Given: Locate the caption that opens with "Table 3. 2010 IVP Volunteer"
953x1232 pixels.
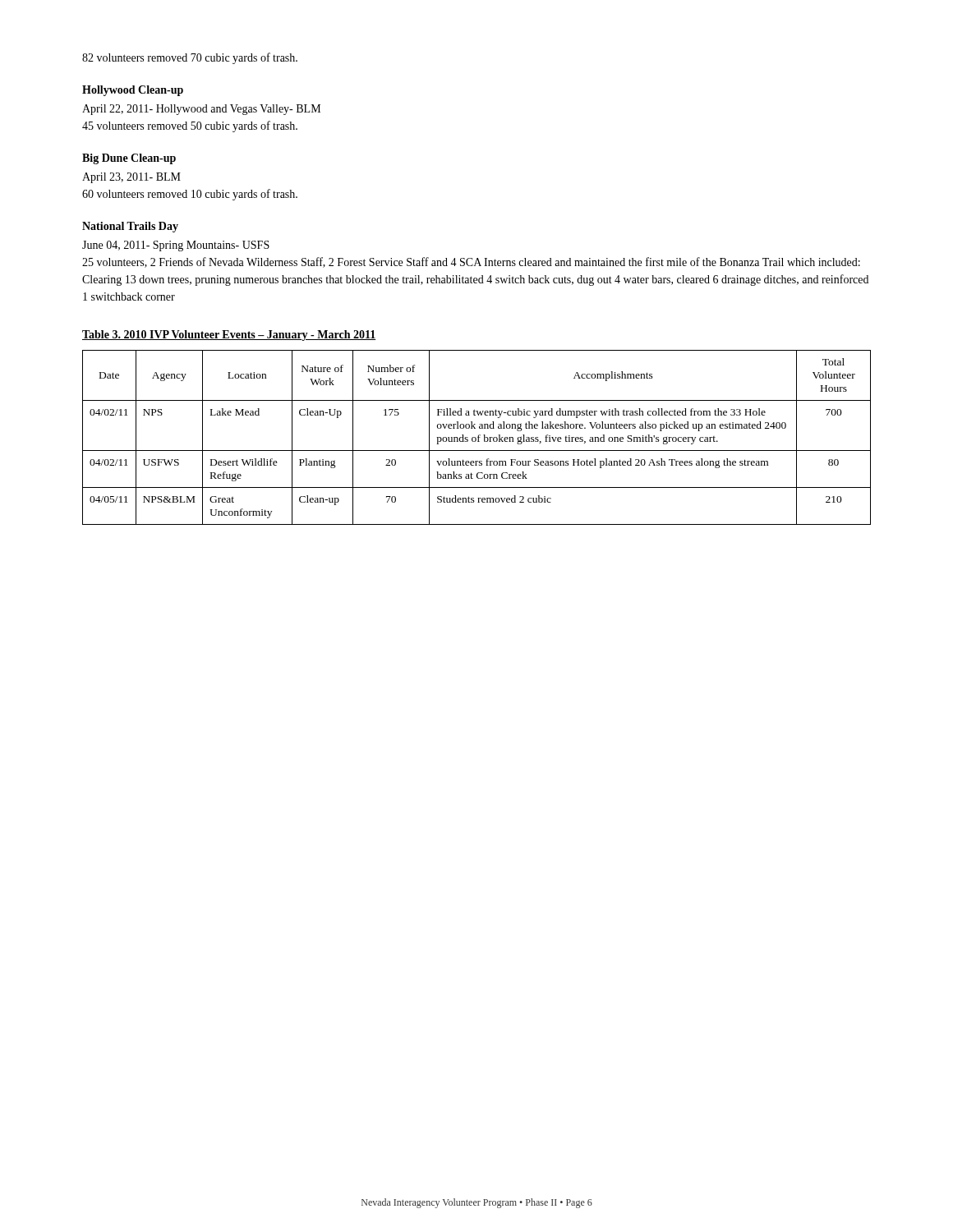Looking at the screenshot, I should point(229,335).
